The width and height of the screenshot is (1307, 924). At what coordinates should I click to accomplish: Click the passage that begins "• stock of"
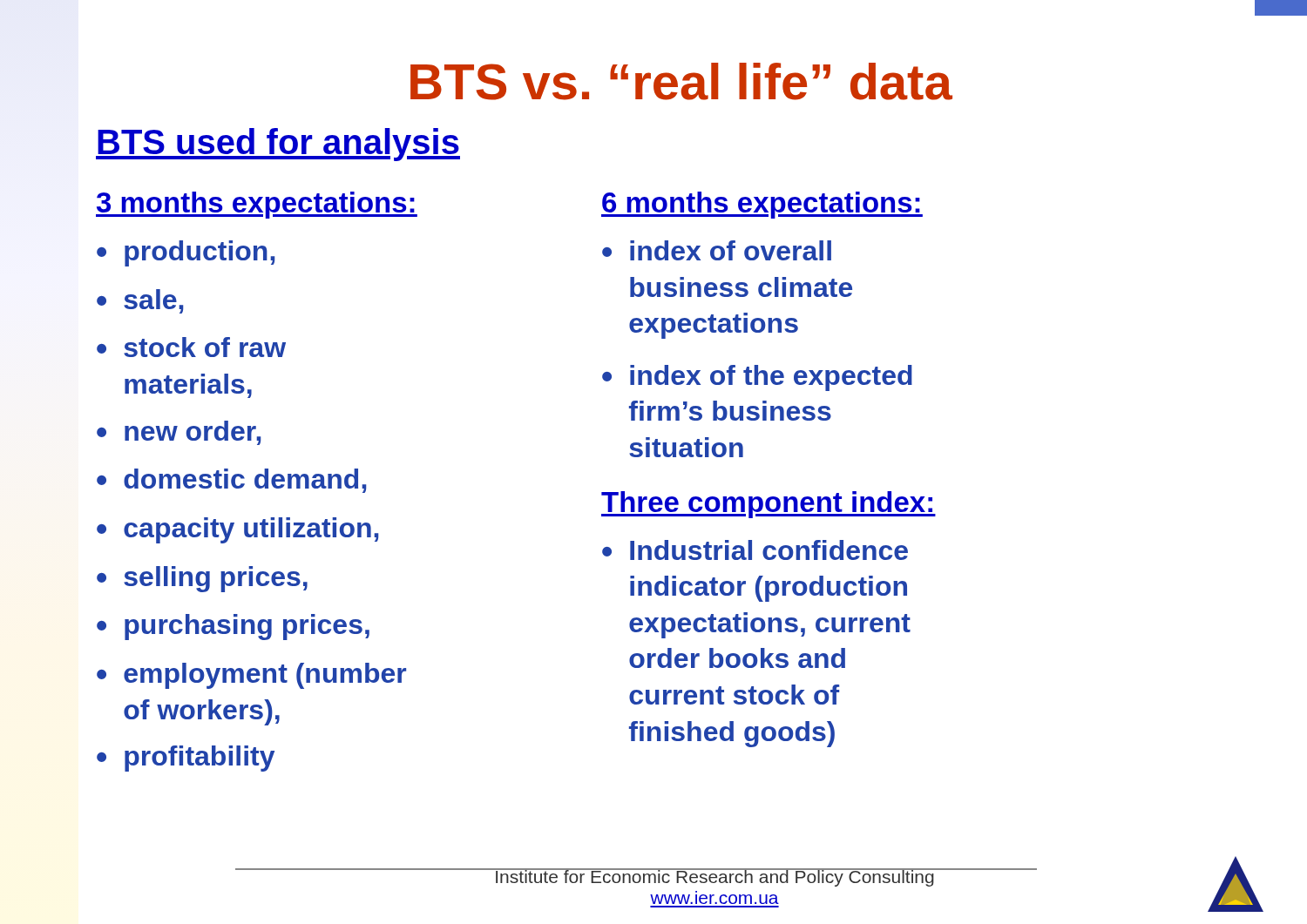pyautogui.click(x=191, y=367)
